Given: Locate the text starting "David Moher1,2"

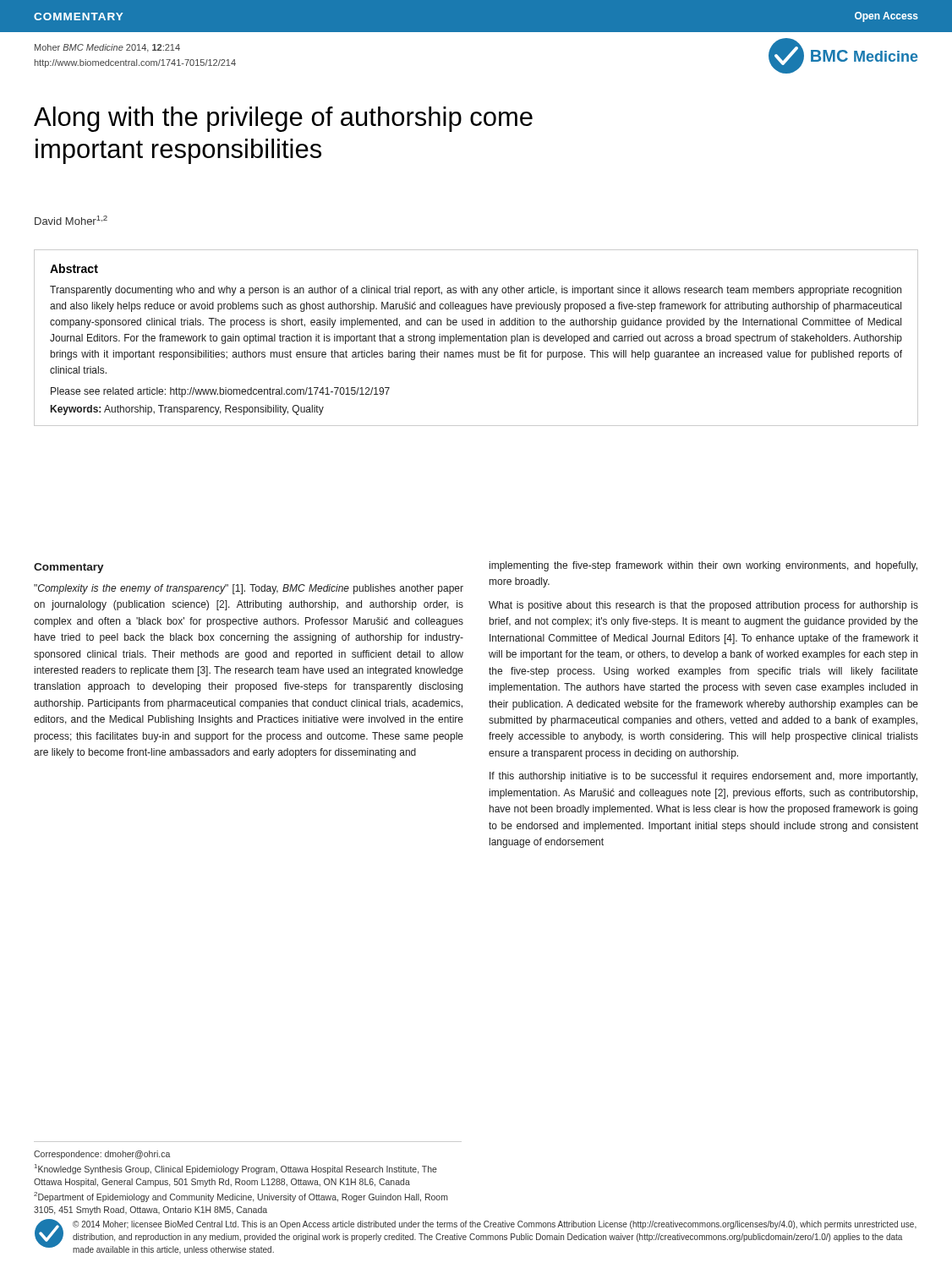Looking at the screenshot, I should pyautogui.click(x=71, y=220).
